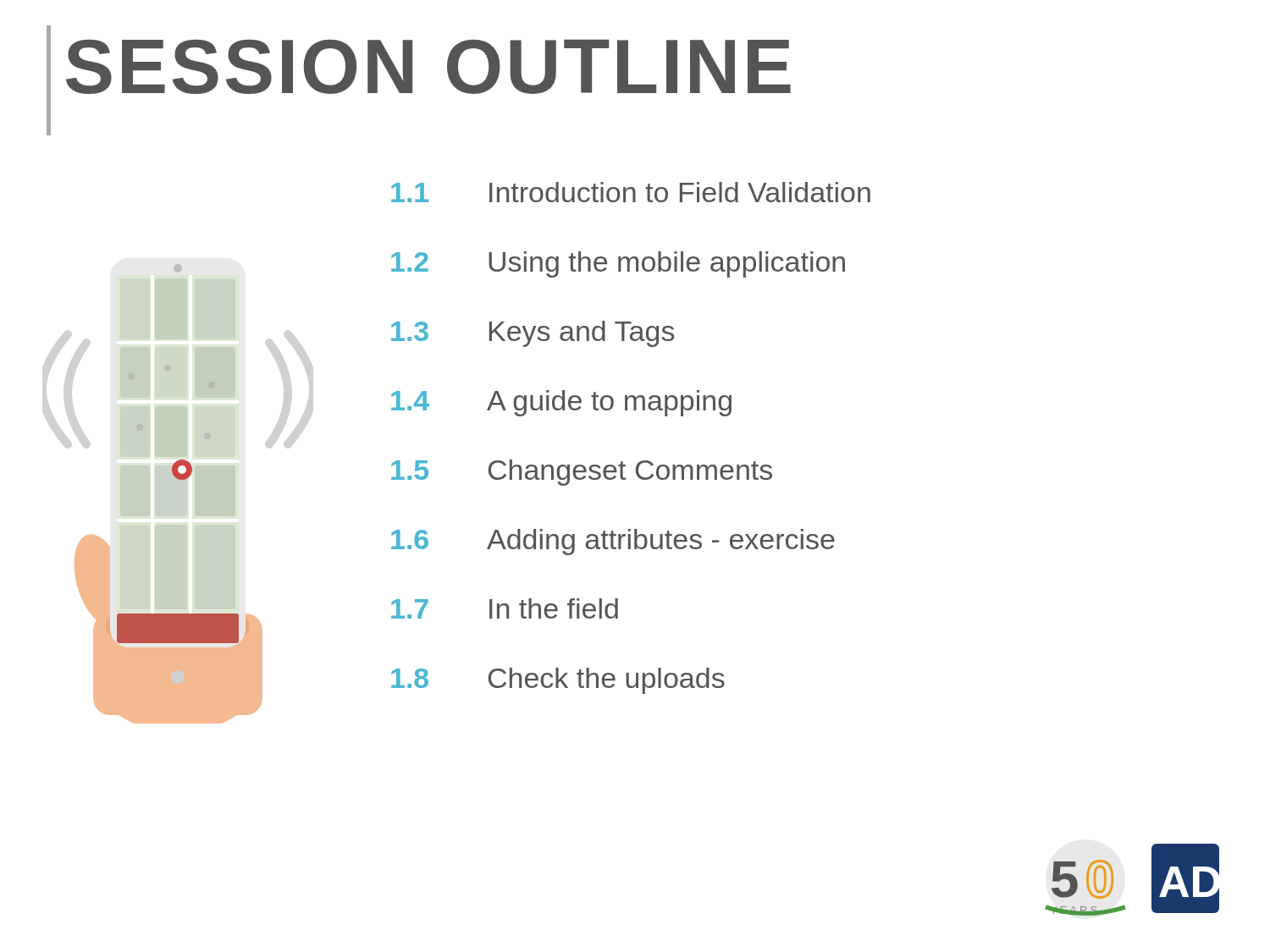Locate the text "SESSION OUTLINE"

coord(430,67)
